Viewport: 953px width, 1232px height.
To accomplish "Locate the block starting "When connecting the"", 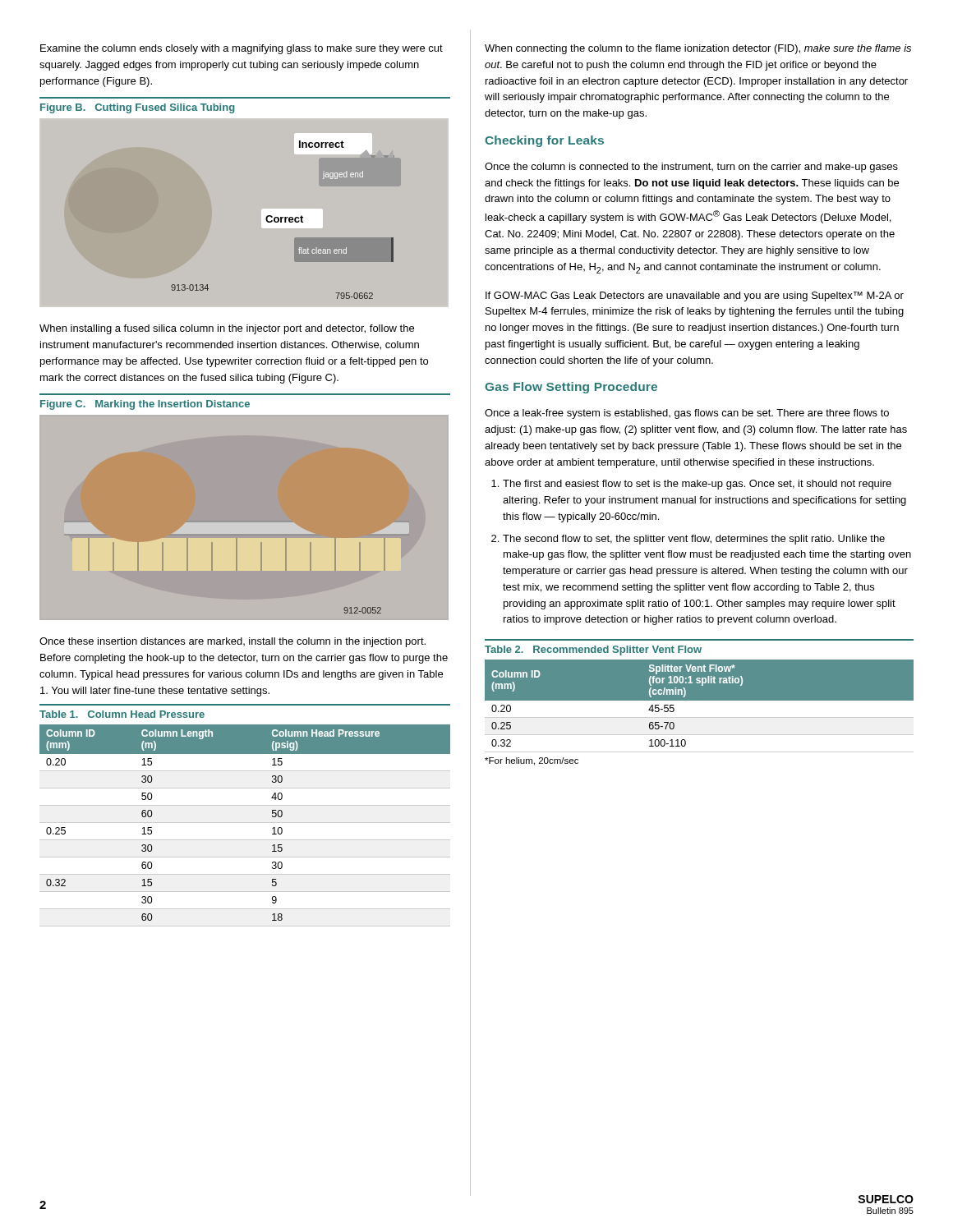I will (x=699, y=81).
